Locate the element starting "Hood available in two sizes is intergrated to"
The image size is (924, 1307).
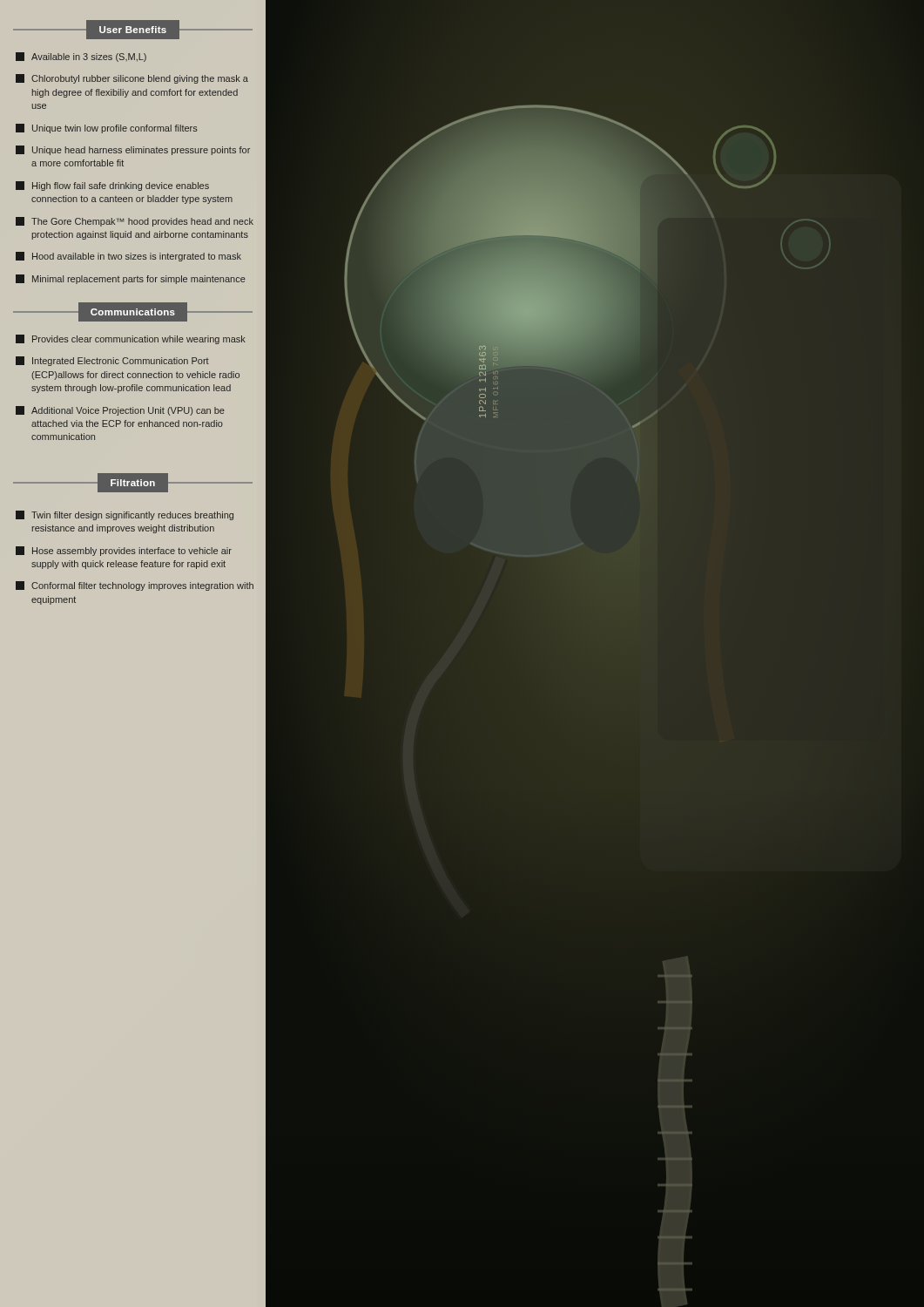pos(128,257)
